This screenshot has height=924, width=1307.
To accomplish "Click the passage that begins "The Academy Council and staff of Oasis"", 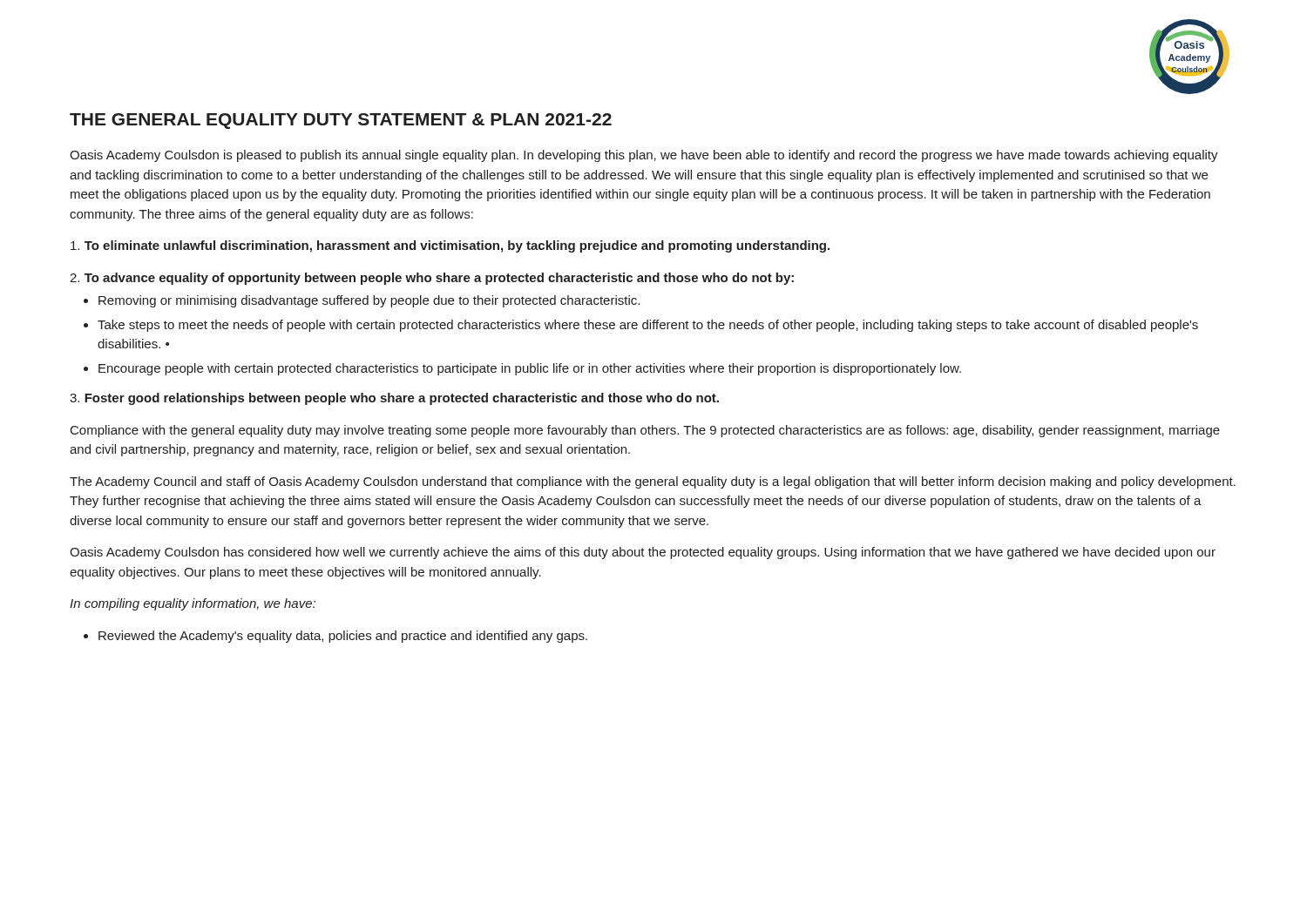I will click(654, 501).
